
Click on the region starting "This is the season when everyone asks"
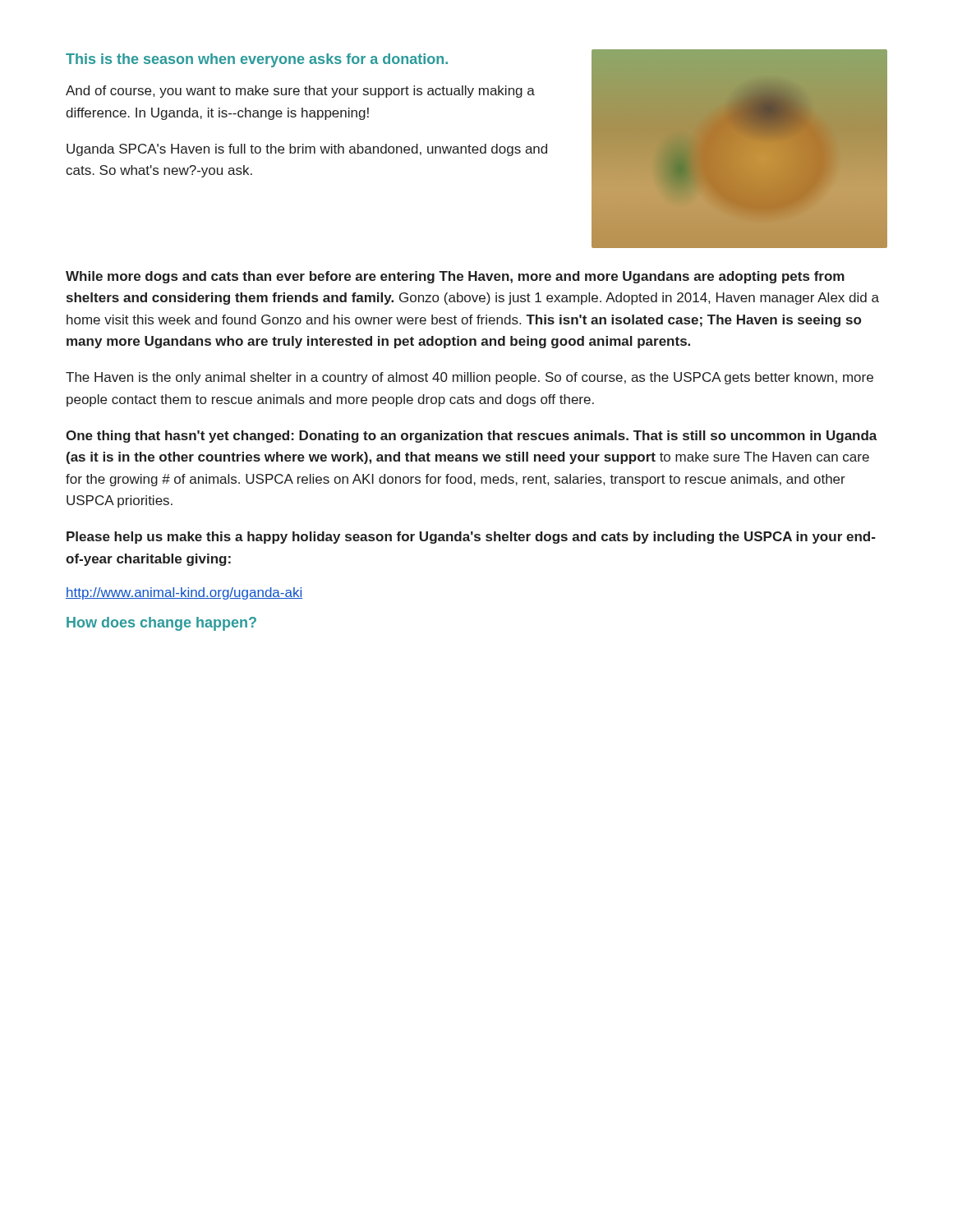(x=257, y=59)
